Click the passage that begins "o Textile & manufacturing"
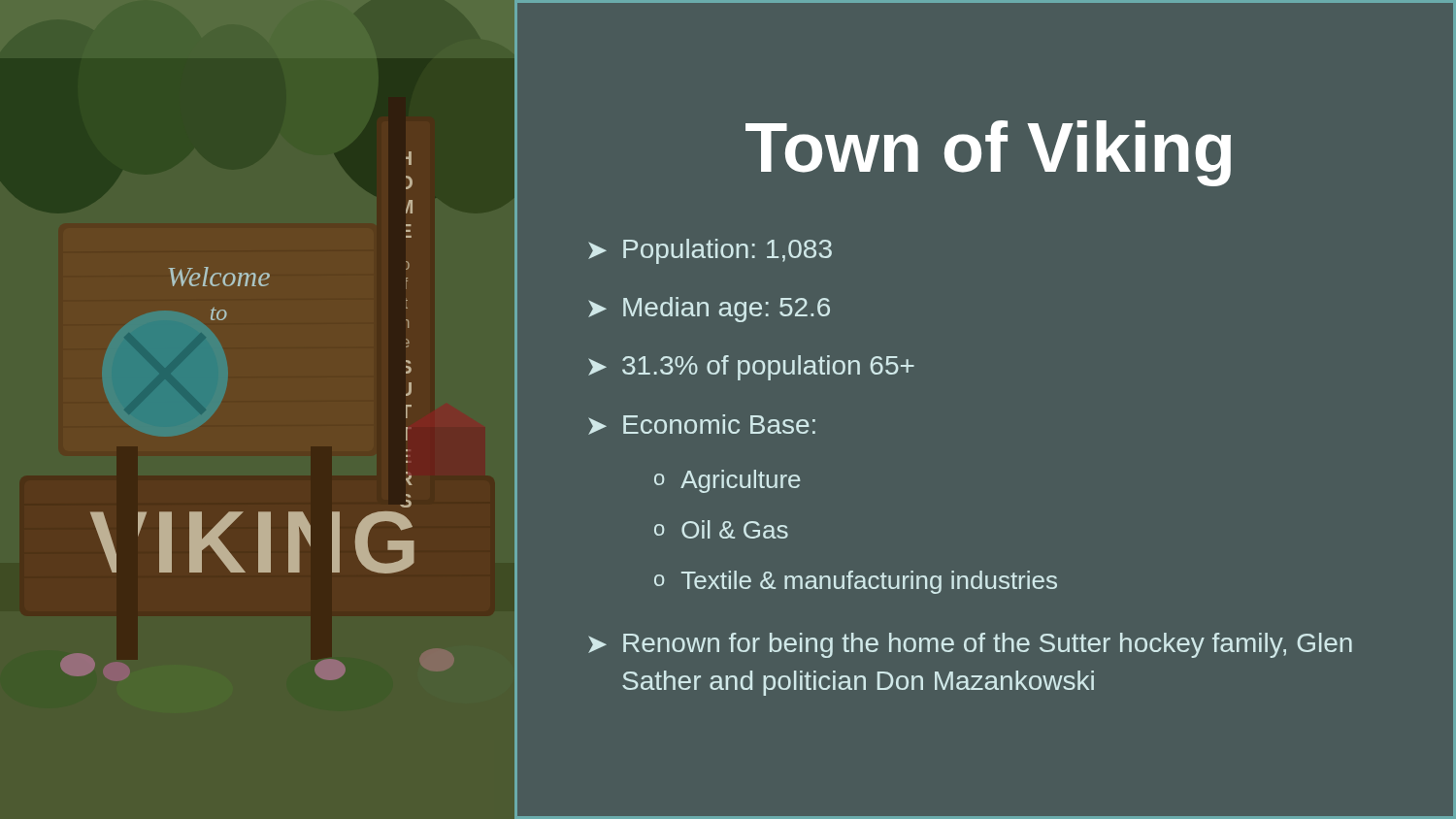Viewport: 1456px width, 819px height. tap(856, 581)
